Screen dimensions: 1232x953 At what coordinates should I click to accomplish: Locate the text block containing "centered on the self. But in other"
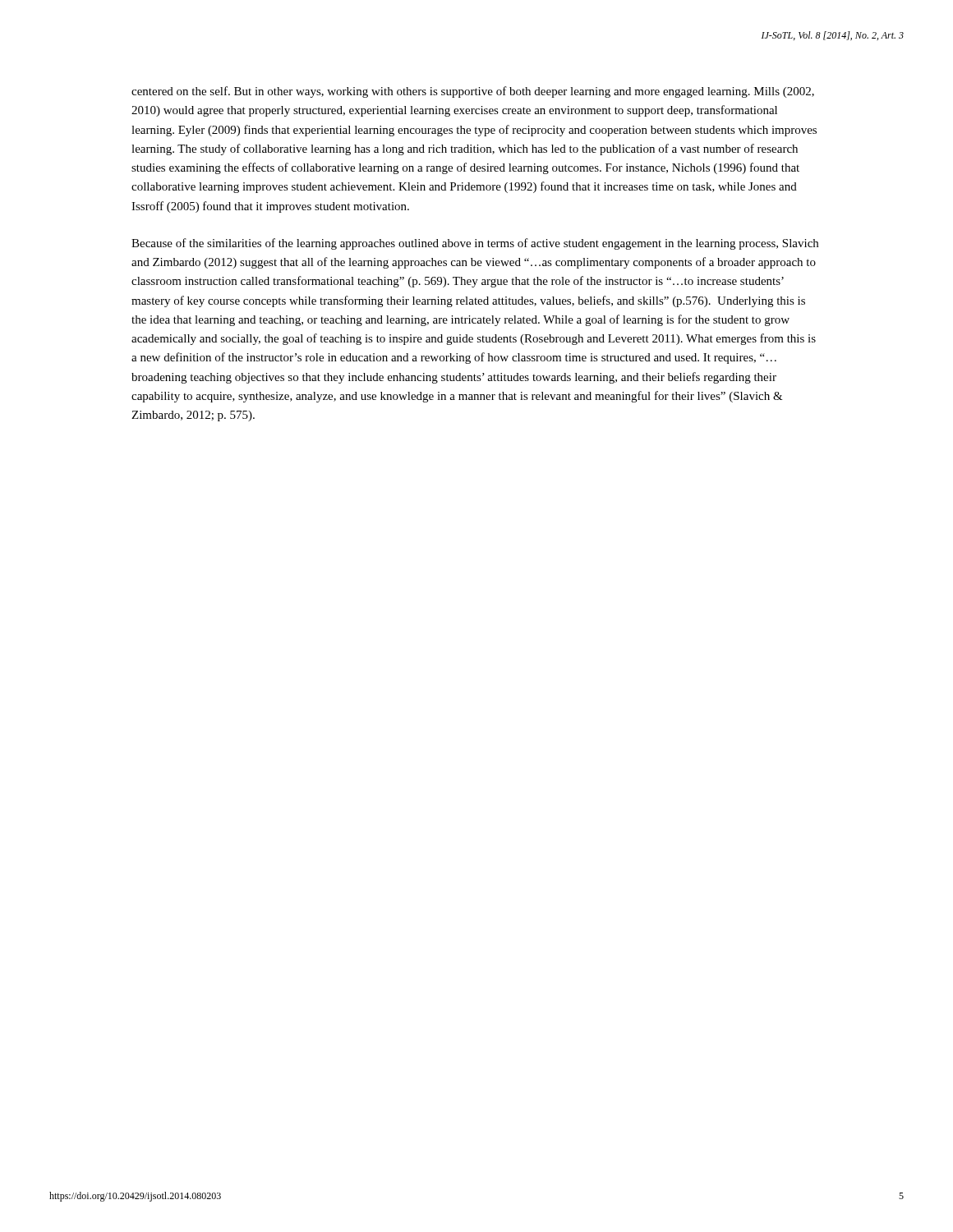(474, 148)
